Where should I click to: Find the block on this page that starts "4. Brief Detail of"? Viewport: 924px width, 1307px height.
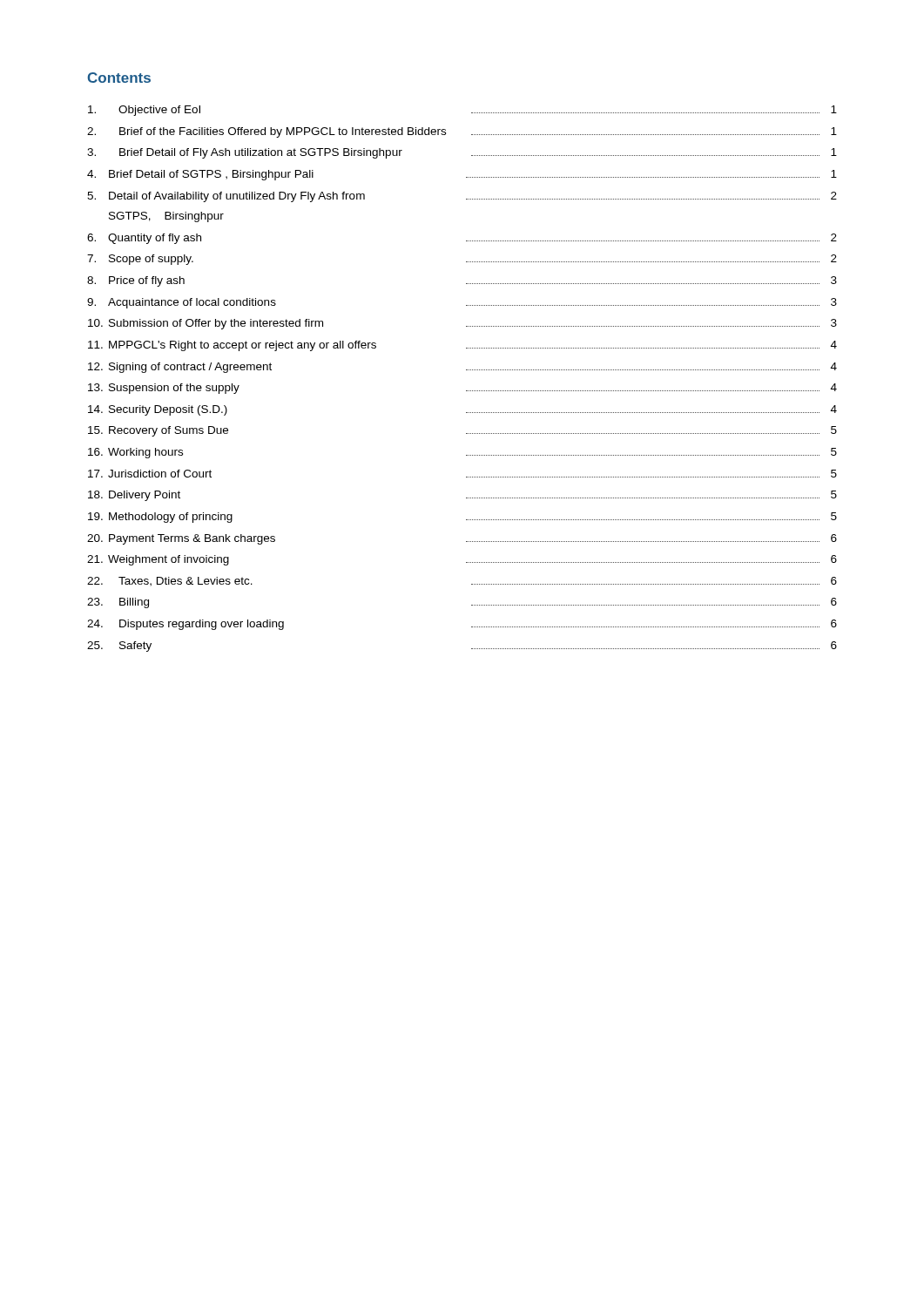coord(462,174)
